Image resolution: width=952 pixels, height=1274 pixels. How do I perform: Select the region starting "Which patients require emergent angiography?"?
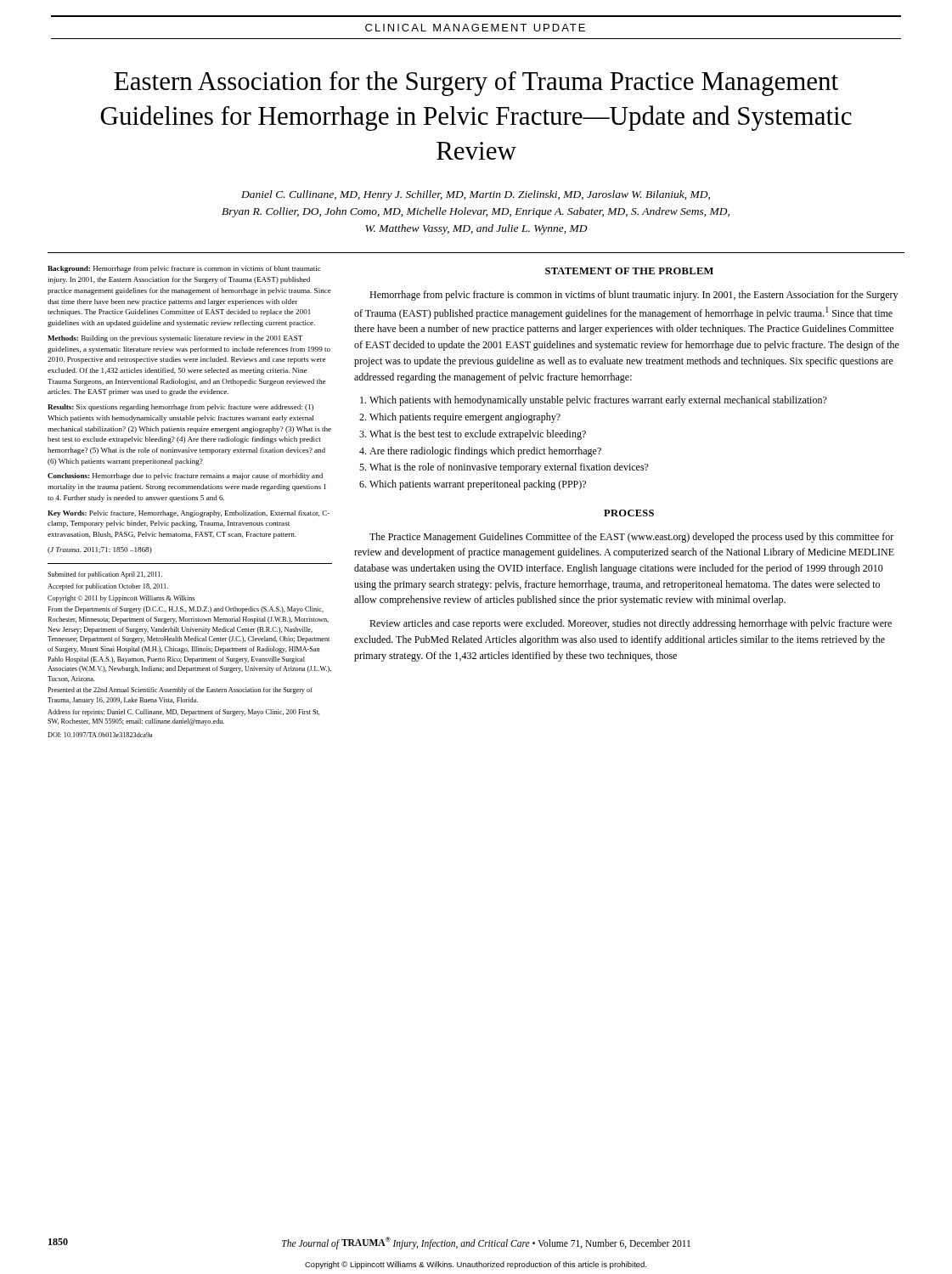[x=465, y=417]
